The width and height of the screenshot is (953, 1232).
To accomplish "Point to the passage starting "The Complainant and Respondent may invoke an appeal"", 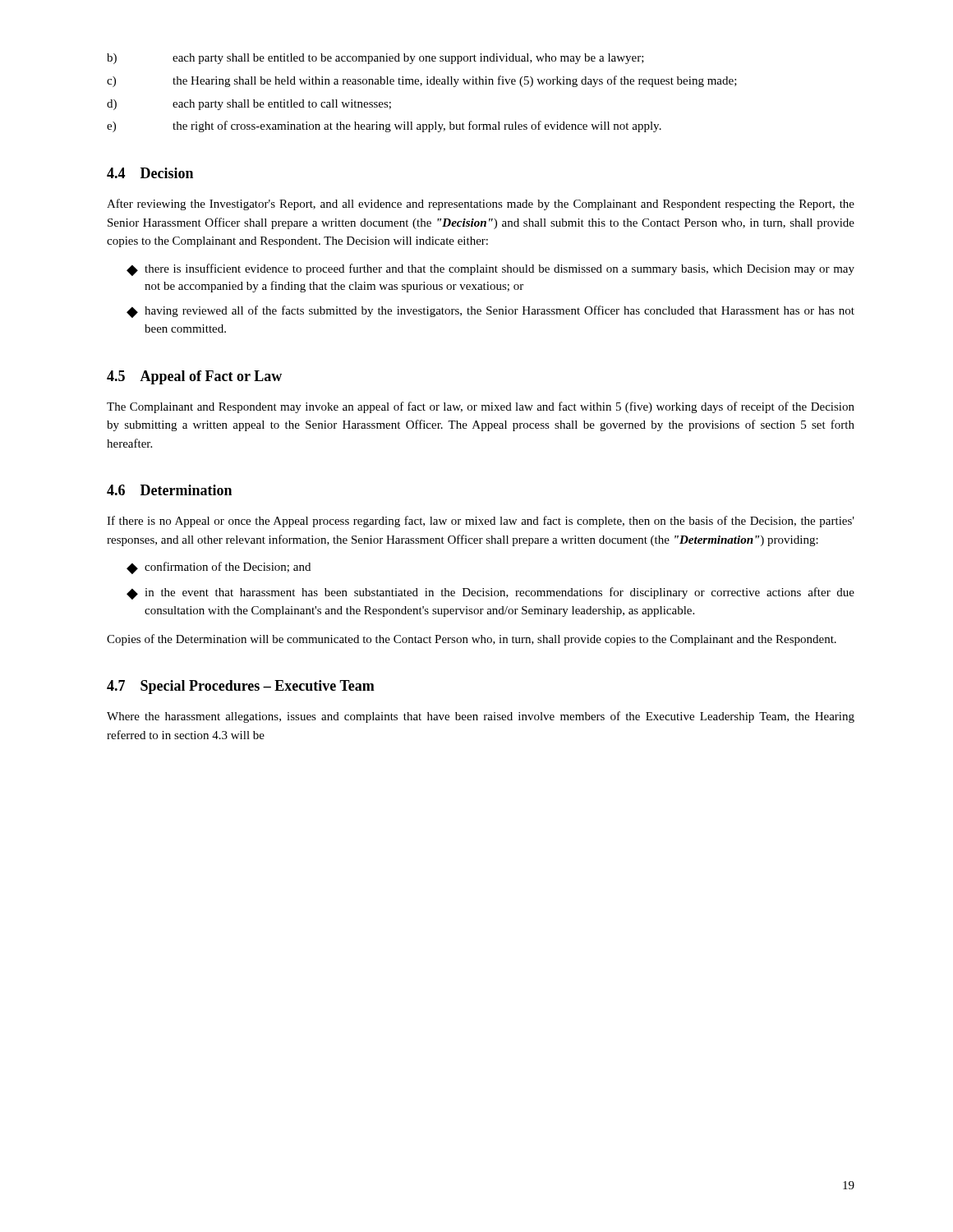I will click(x=481, y=425).
